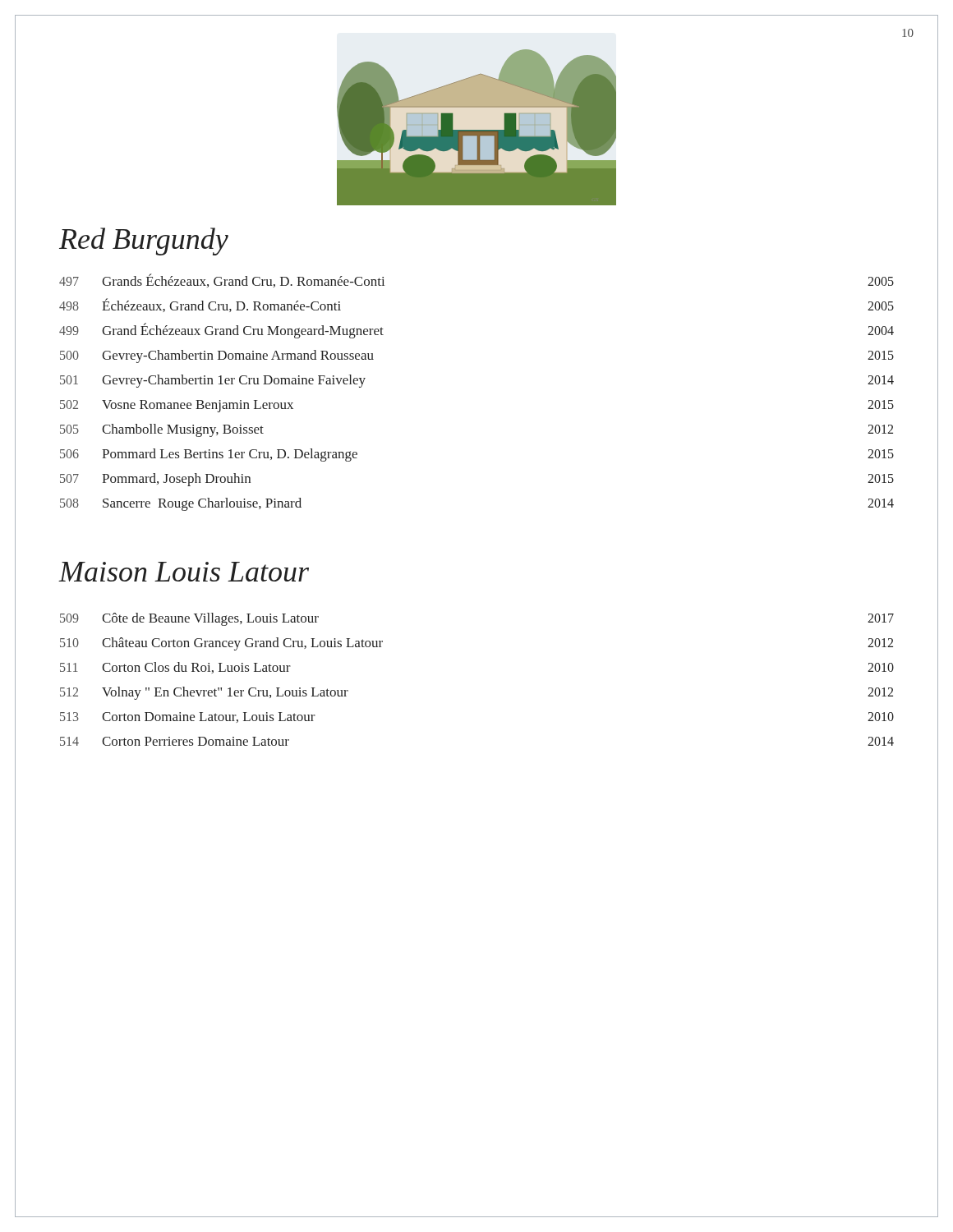Find the section header with the text "Red Burgundy"
This screenshot has width=953, height=1232.
pyautogui.click(x=144, y=239)
